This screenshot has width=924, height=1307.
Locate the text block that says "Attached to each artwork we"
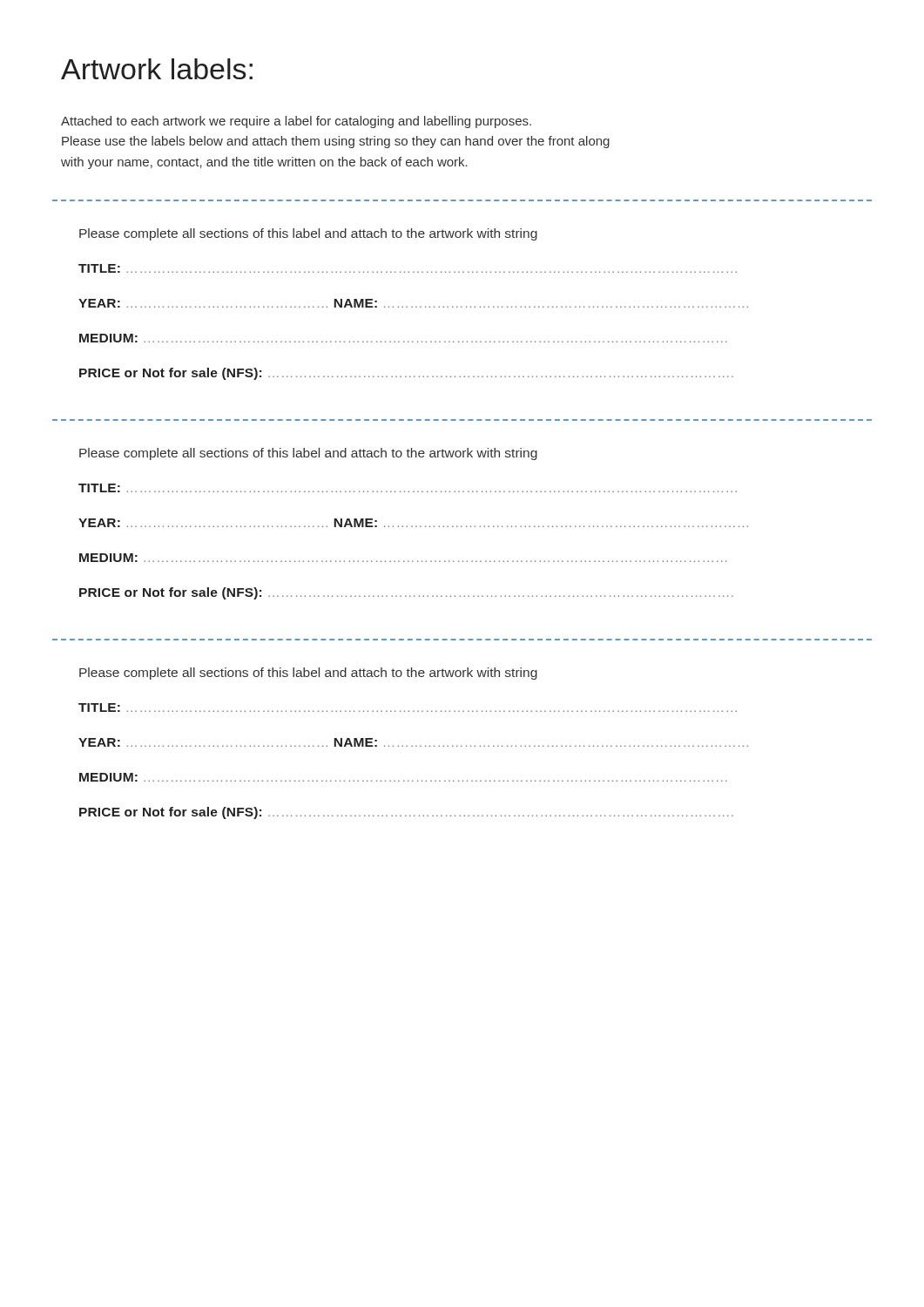pyautogui.click(x=335, y=141)
